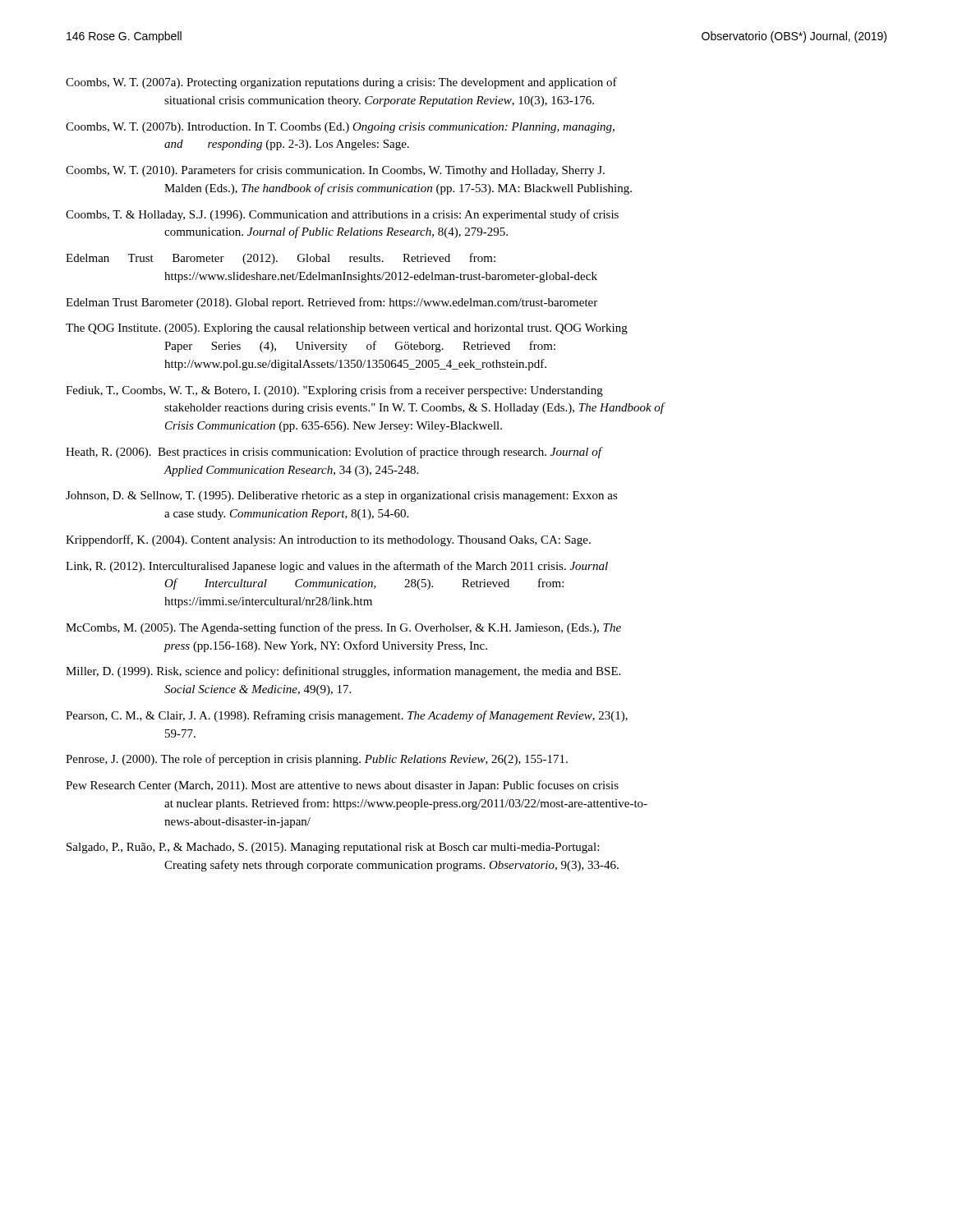This screenshot has width=953, height=1232.
Task: Select the list item containing "Edelman Trust Barometer (2018). Global report. Retrieved from:"
Action: pos(476,303)
